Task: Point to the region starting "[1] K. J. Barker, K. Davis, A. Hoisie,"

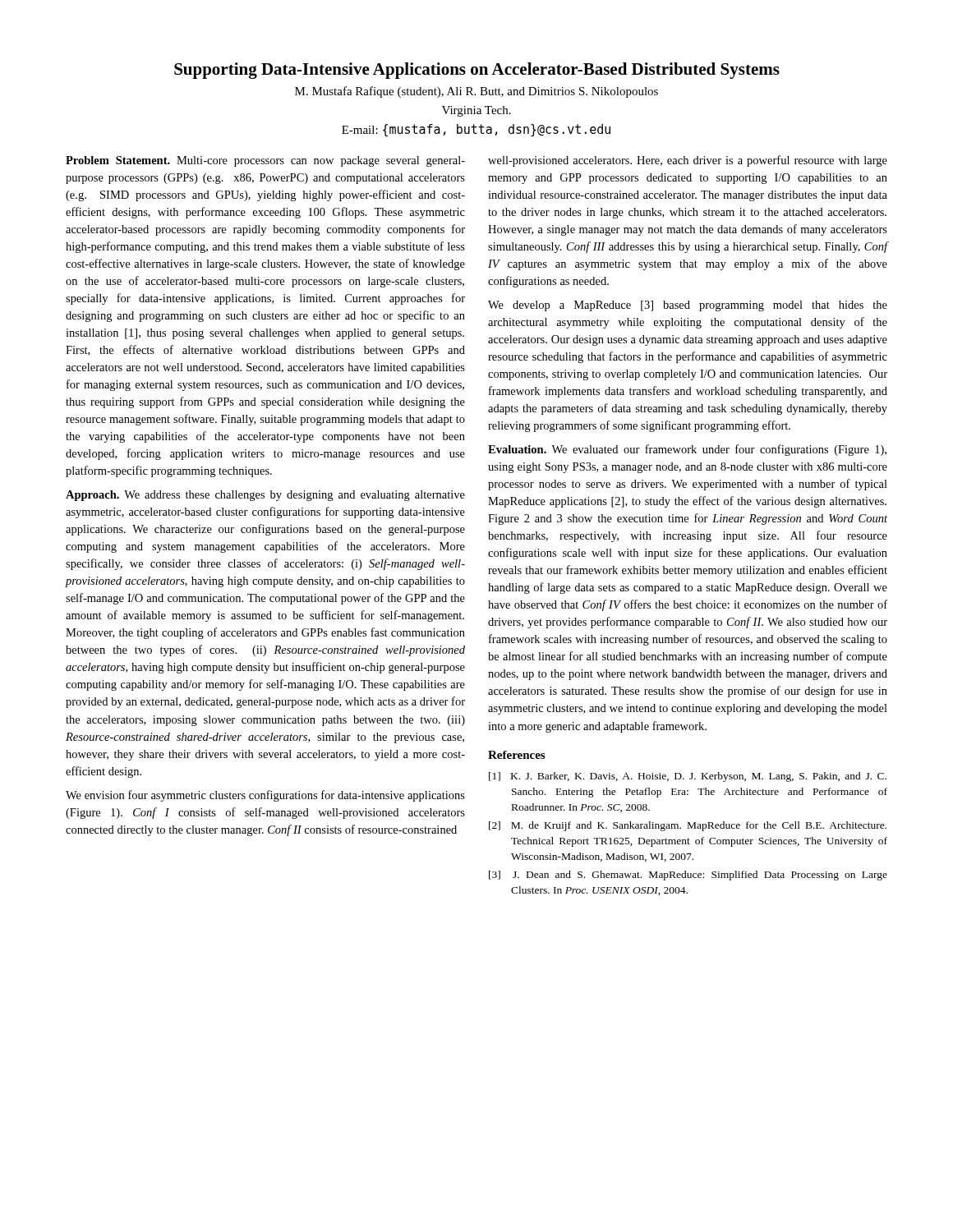Action: [688, 791]
